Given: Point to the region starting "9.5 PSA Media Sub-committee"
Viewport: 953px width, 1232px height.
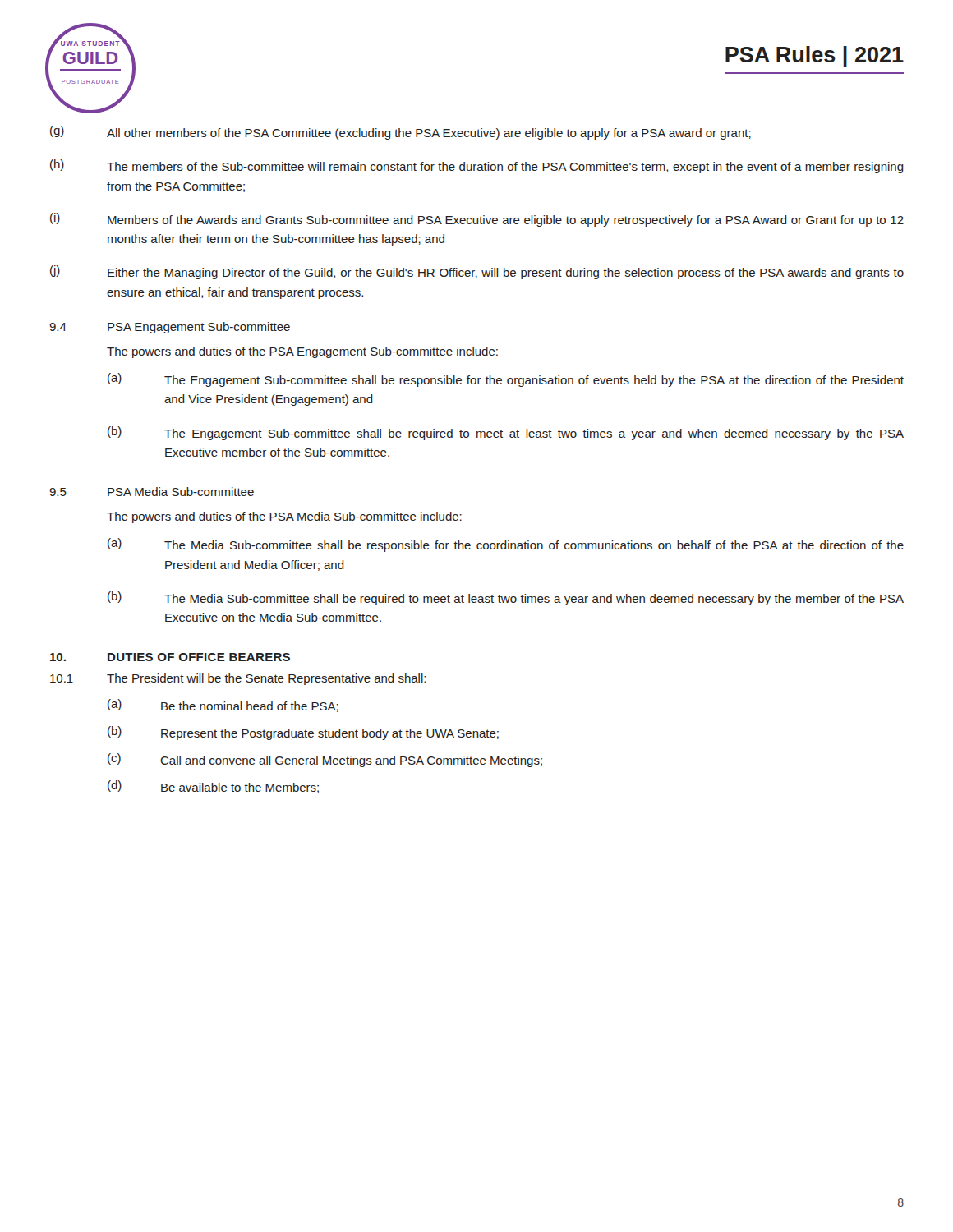Looking at the screenshot, I should [152, 492].
